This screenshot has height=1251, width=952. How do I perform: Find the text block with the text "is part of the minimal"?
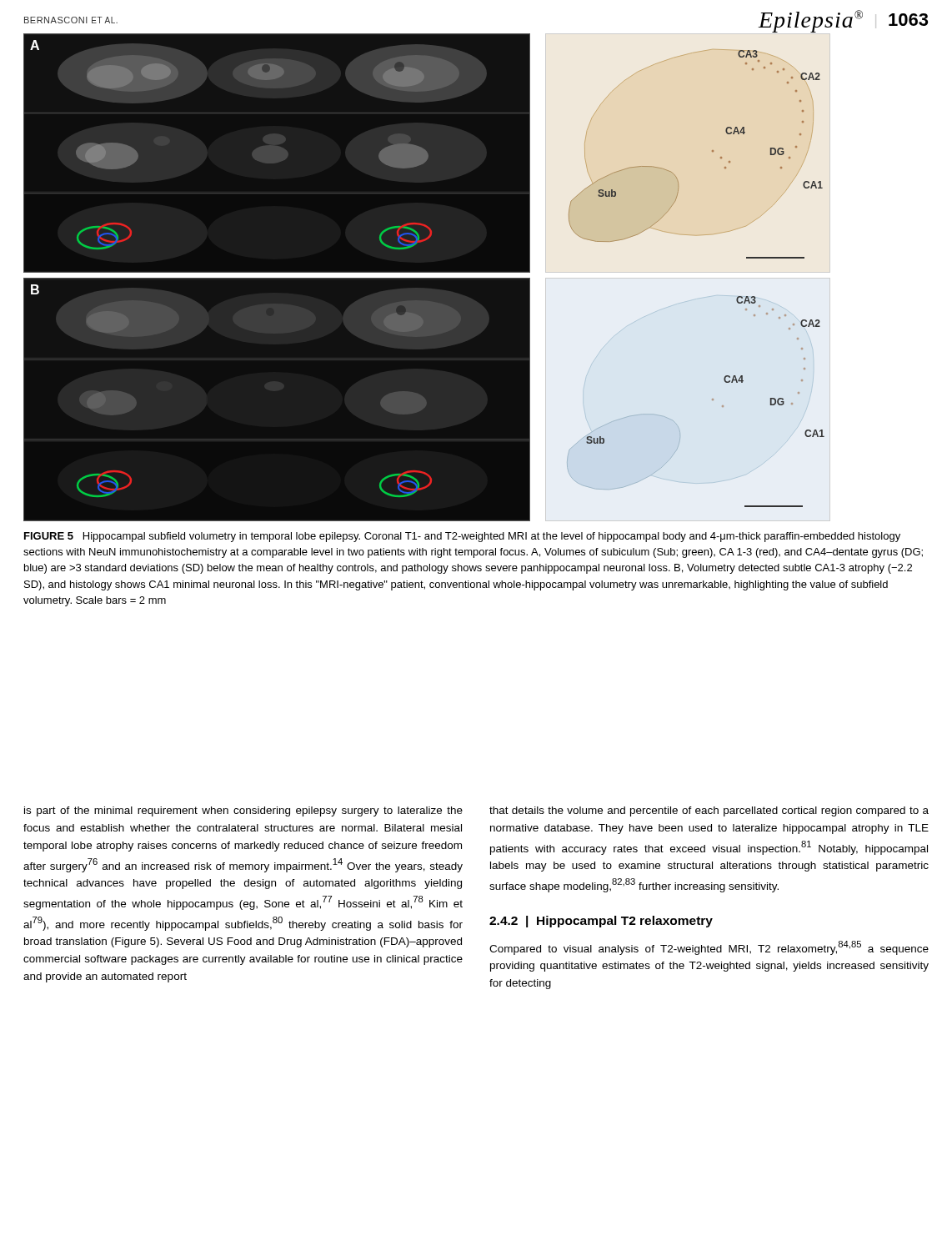click(243, 893)
